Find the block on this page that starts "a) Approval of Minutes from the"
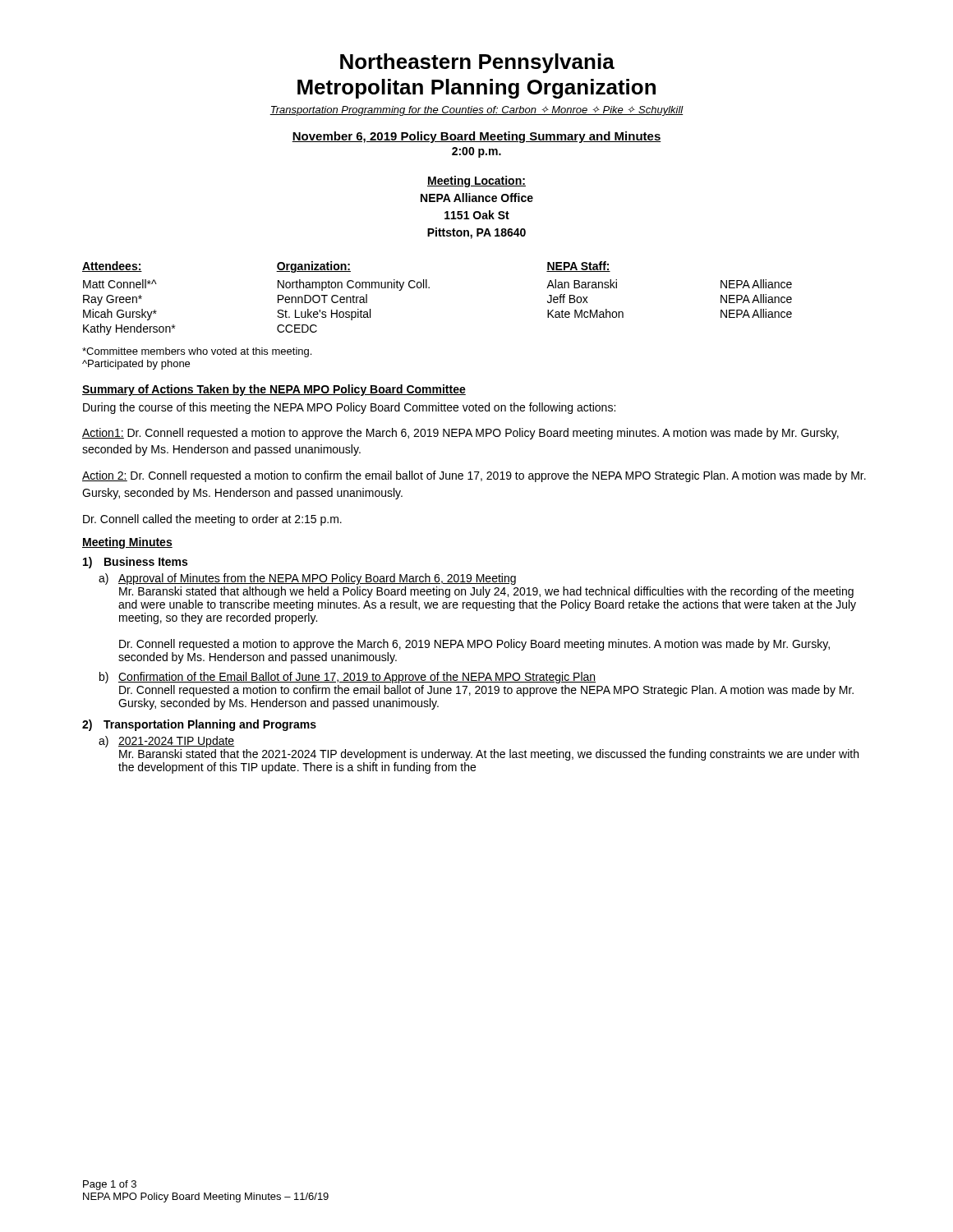 coord(485,618)
